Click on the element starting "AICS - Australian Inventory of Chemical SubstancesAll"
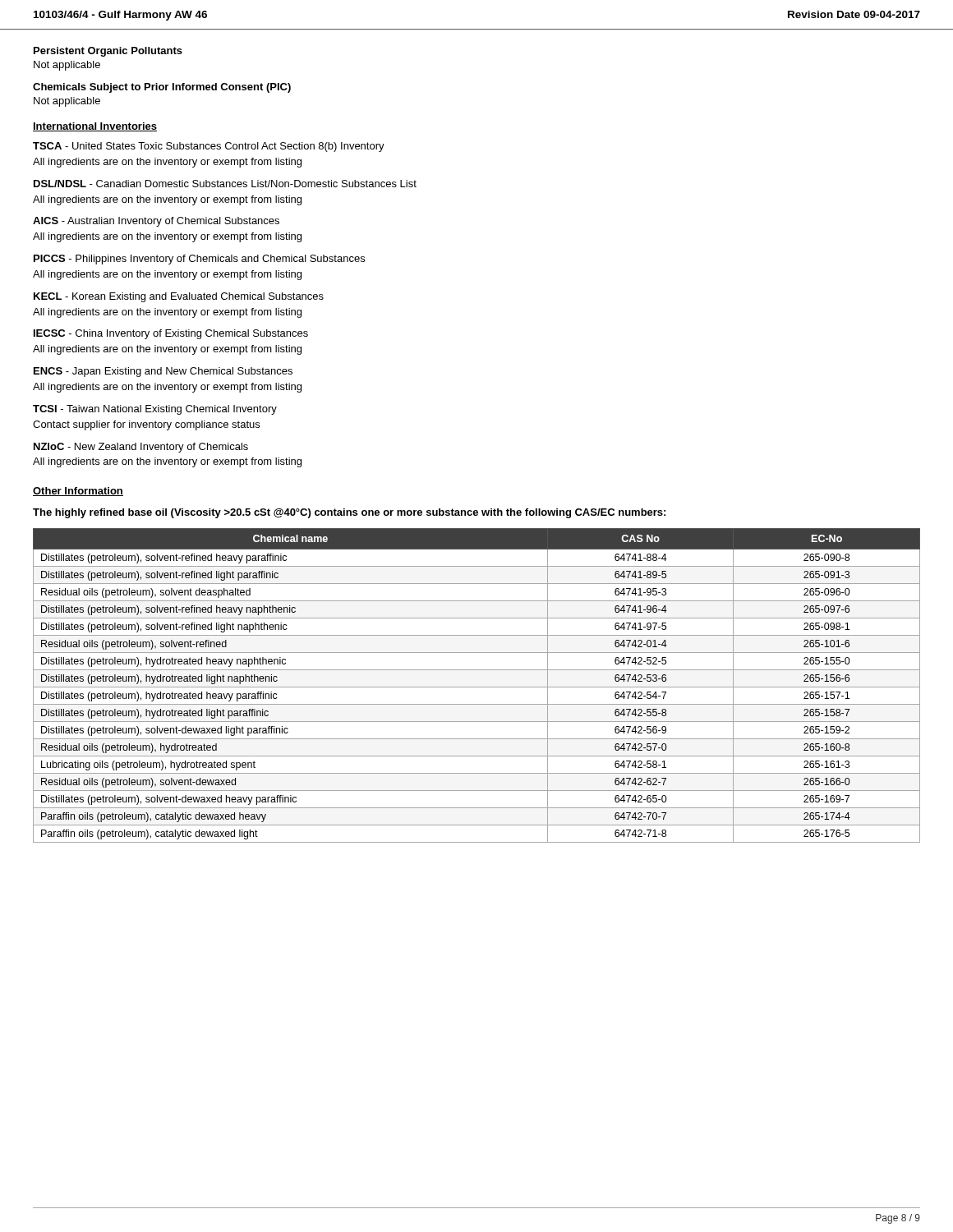The height and width of the screenshot is (1232, 953). [x=168, y=229]
